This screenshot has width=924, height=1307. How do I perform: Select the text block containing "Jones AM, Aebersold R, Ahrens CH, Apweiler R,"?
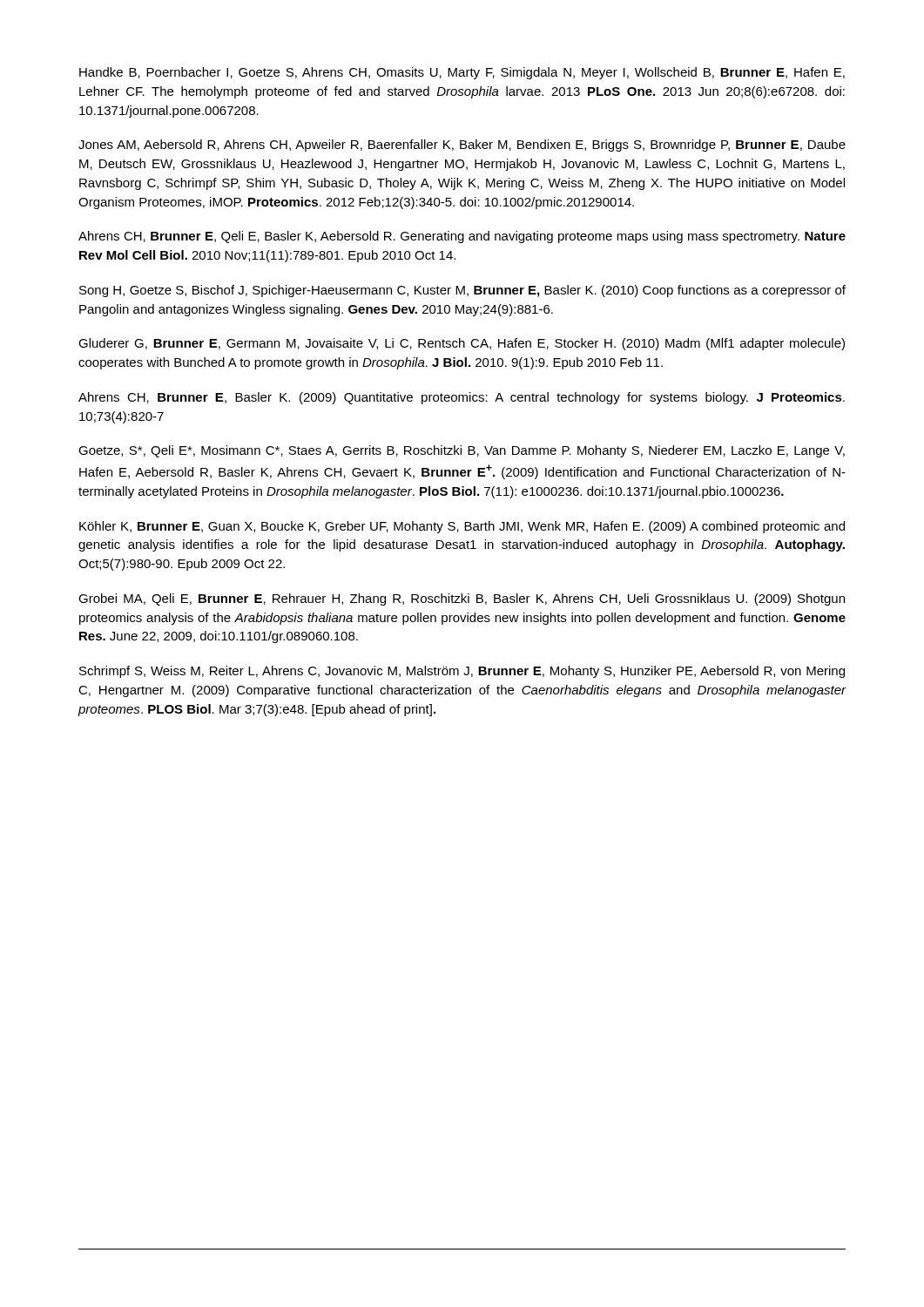[462, 173]
